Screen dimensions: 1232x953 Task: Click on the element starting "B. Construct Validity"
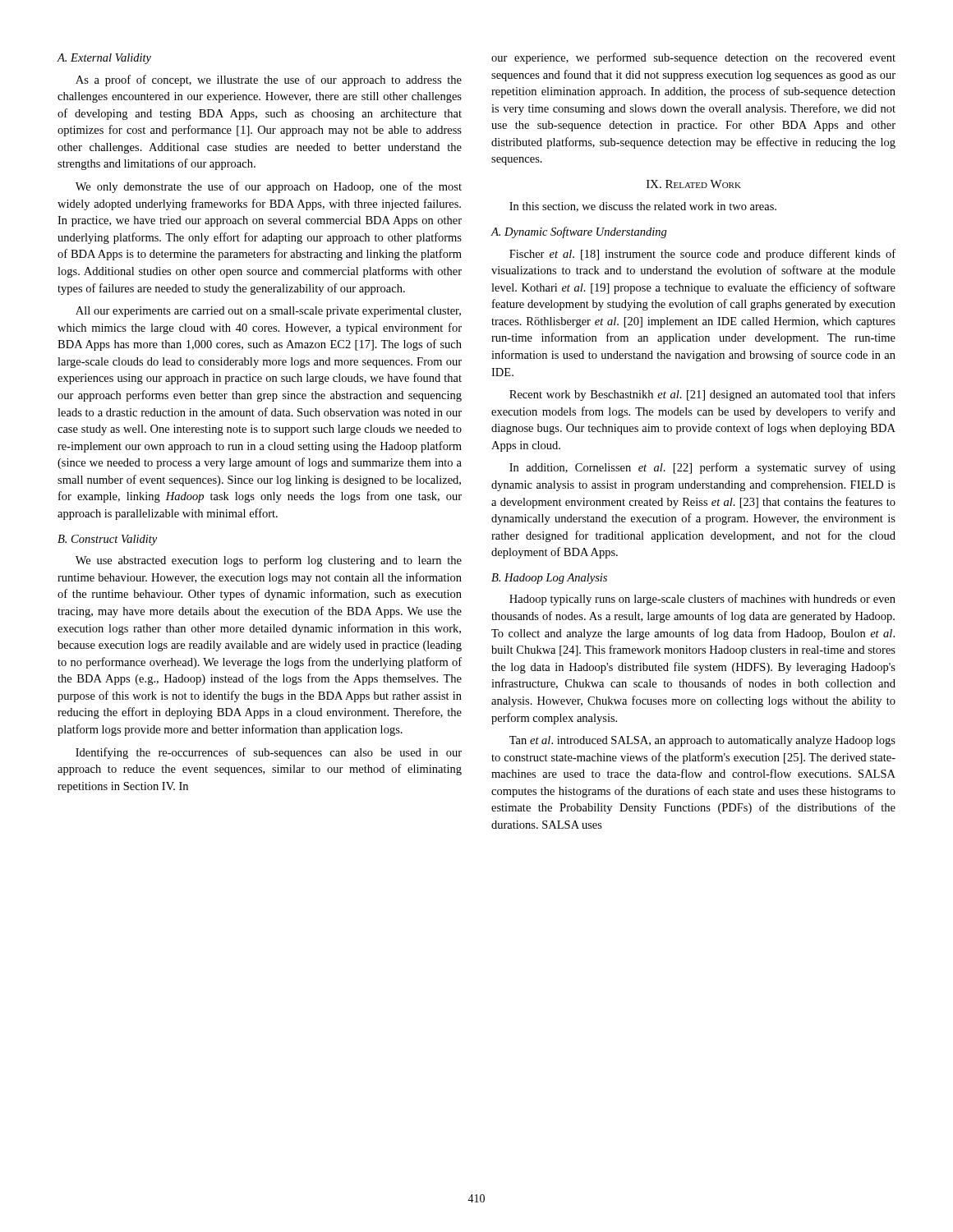[107, 540]
